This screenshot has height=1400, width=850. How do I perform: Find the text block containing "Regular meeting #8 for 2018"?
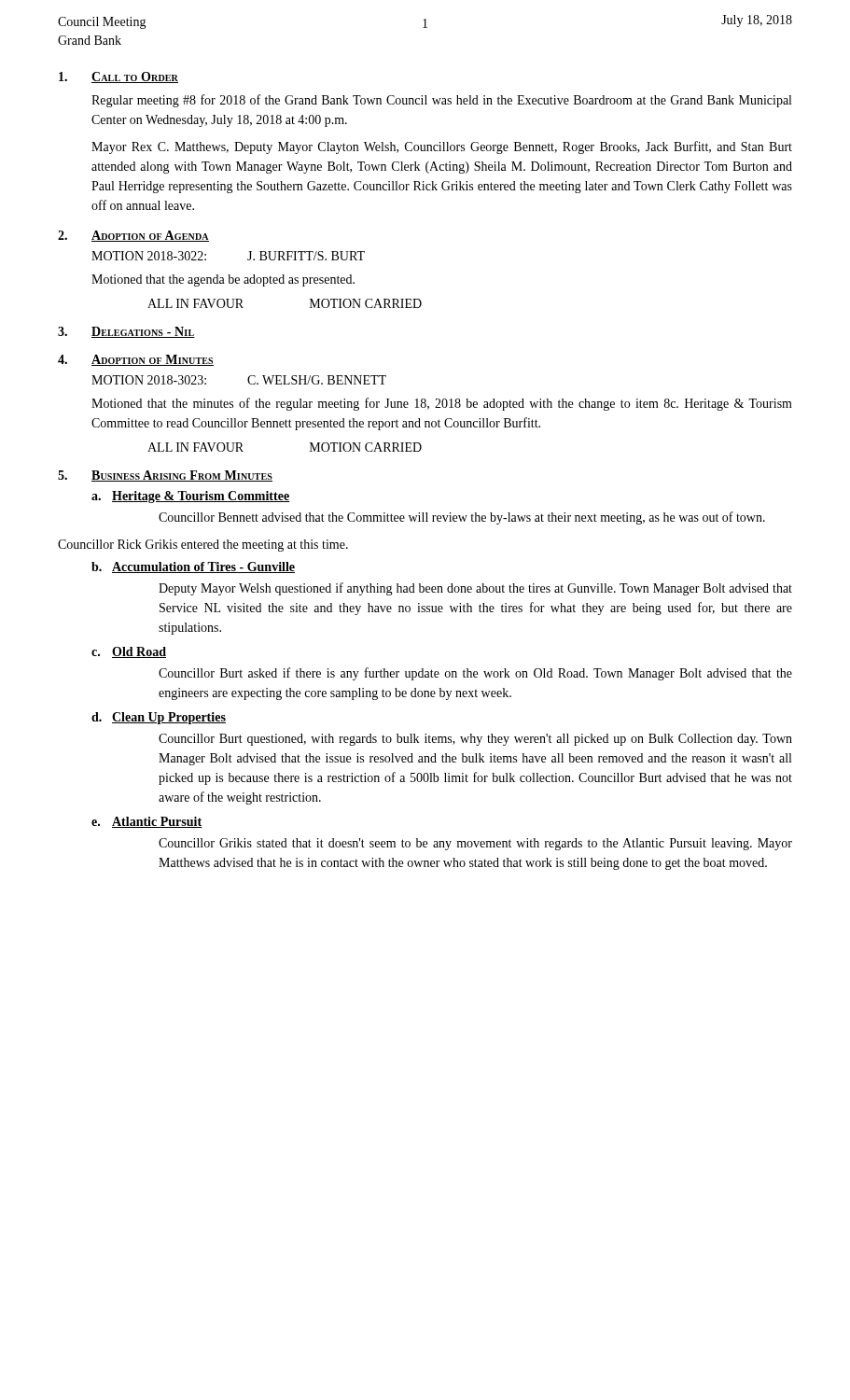[x=442, y=110]
